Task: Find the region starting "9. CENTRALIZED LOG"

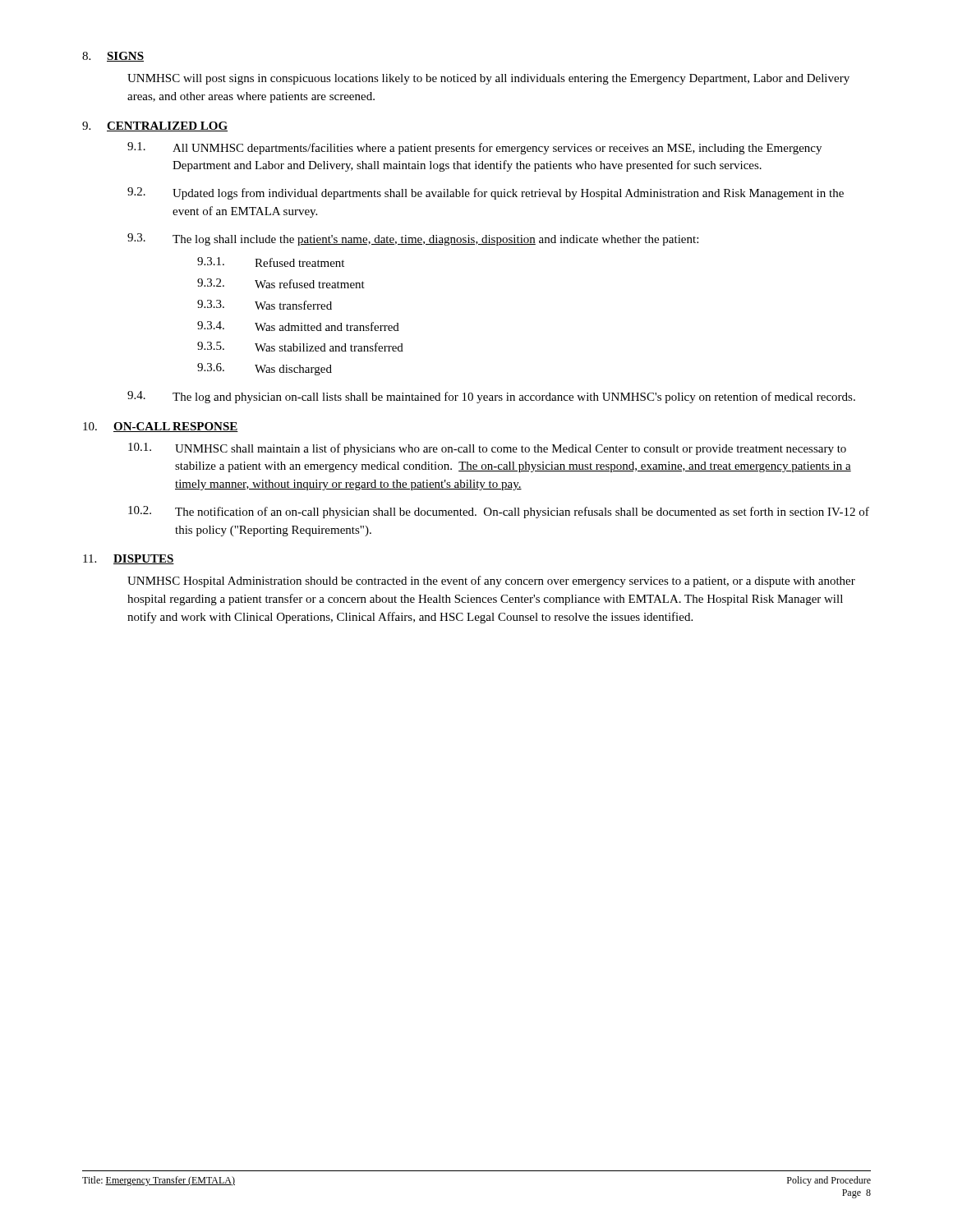Action: click(155, 126)
